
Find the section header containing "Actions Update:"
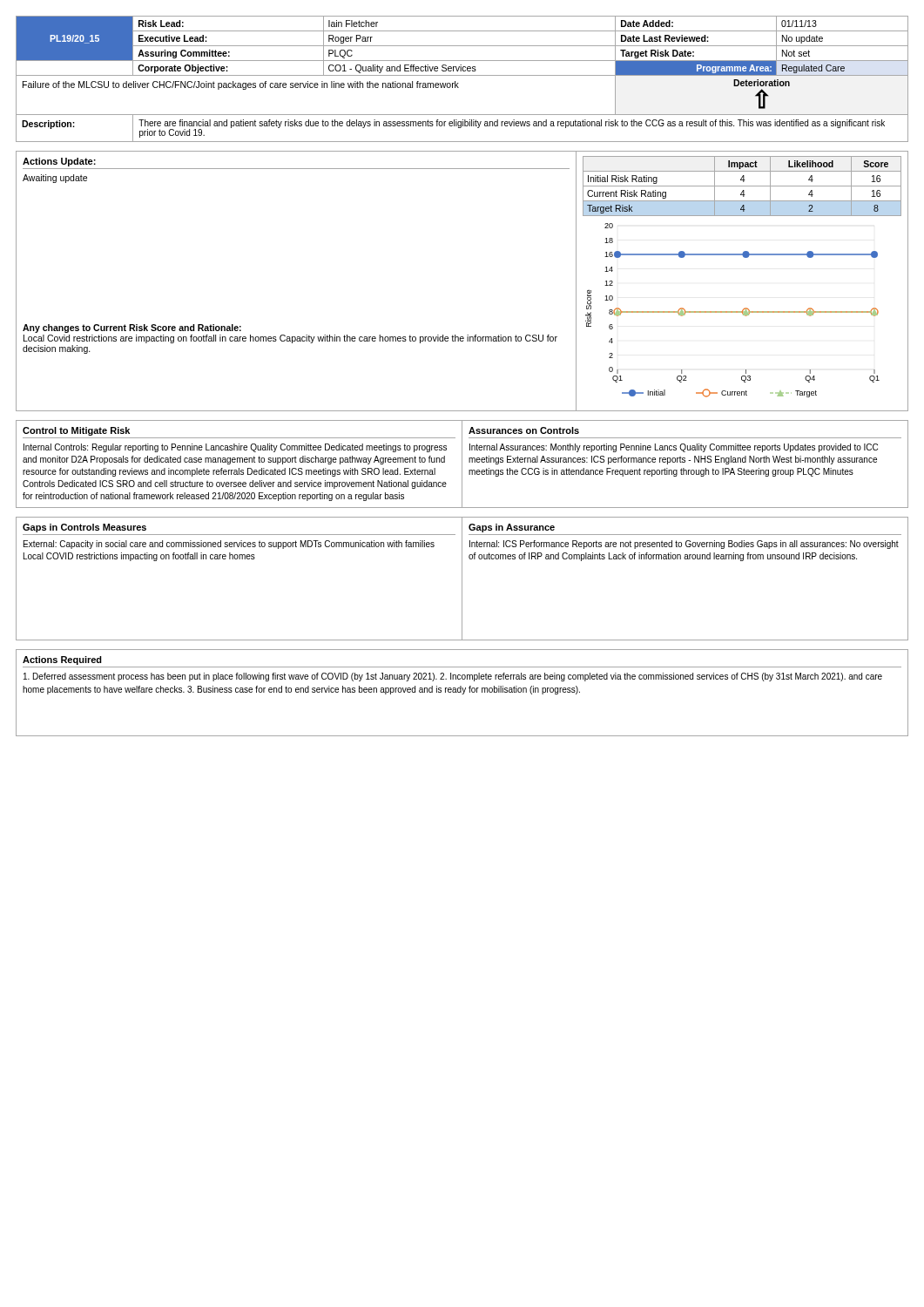coord(59,161)
